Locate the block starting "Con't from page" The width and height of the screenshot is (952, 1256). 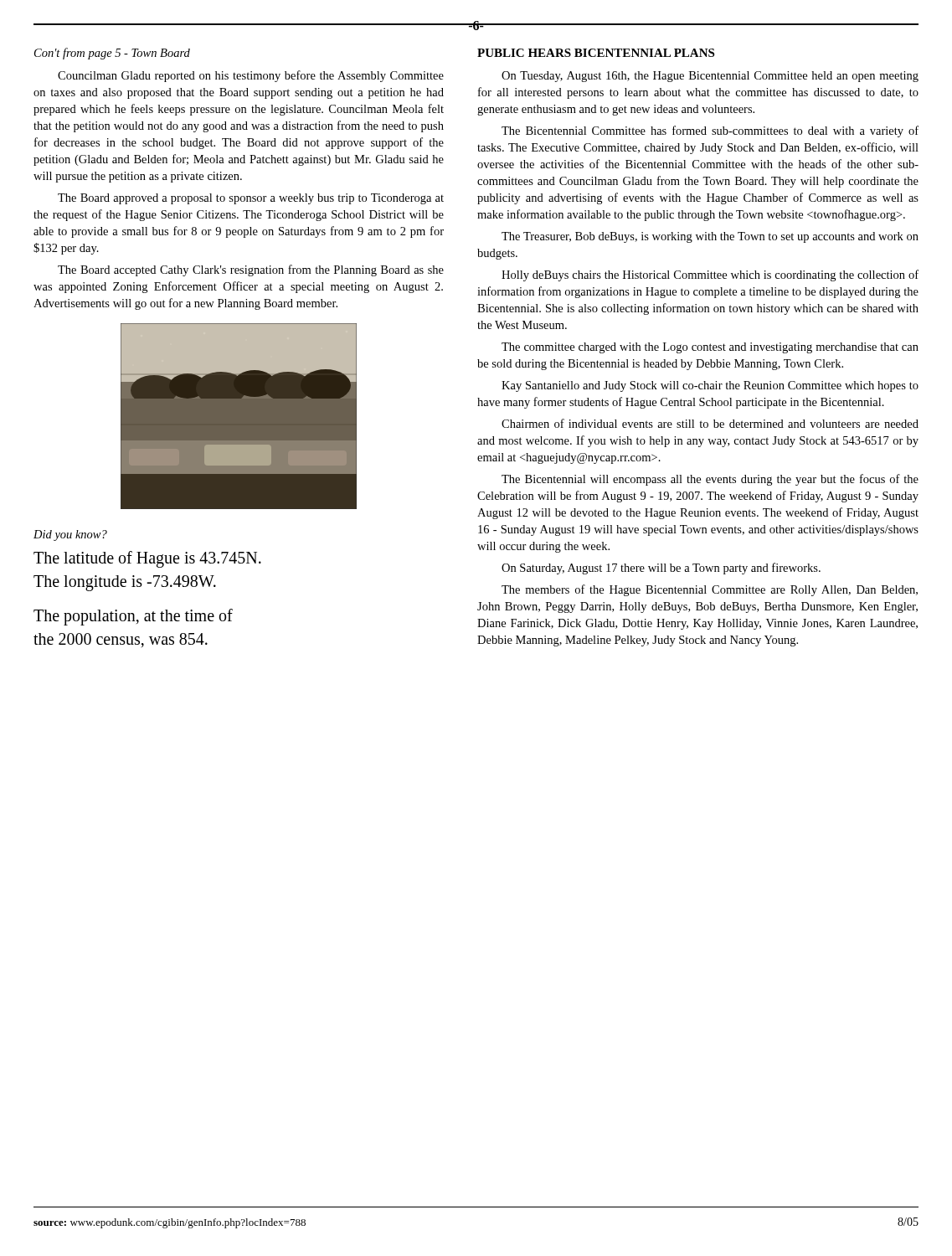(x=112, y=53)
